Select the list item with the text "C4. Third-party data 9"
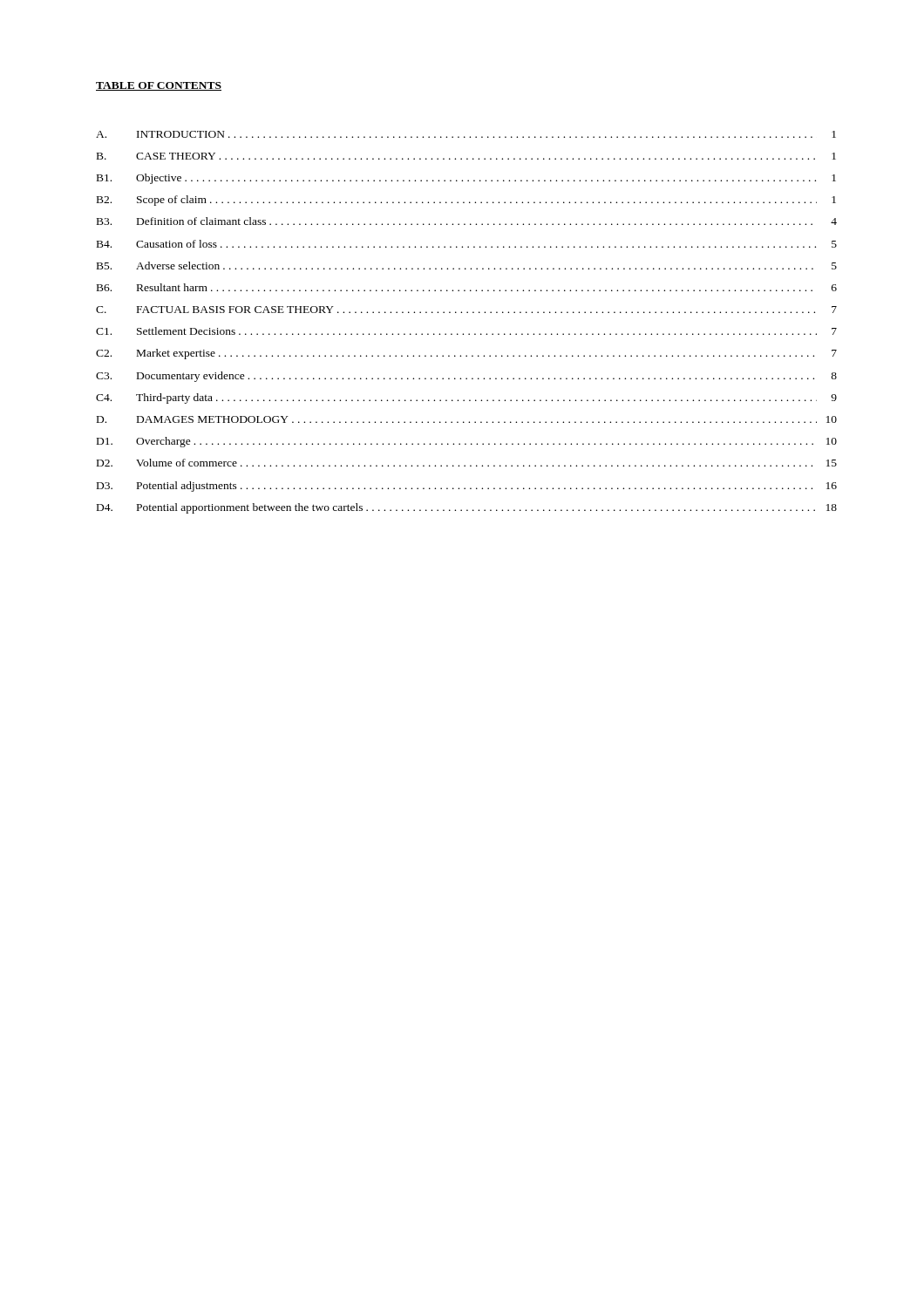Screen dimensions: 1308x924 (x=466, y=398)
